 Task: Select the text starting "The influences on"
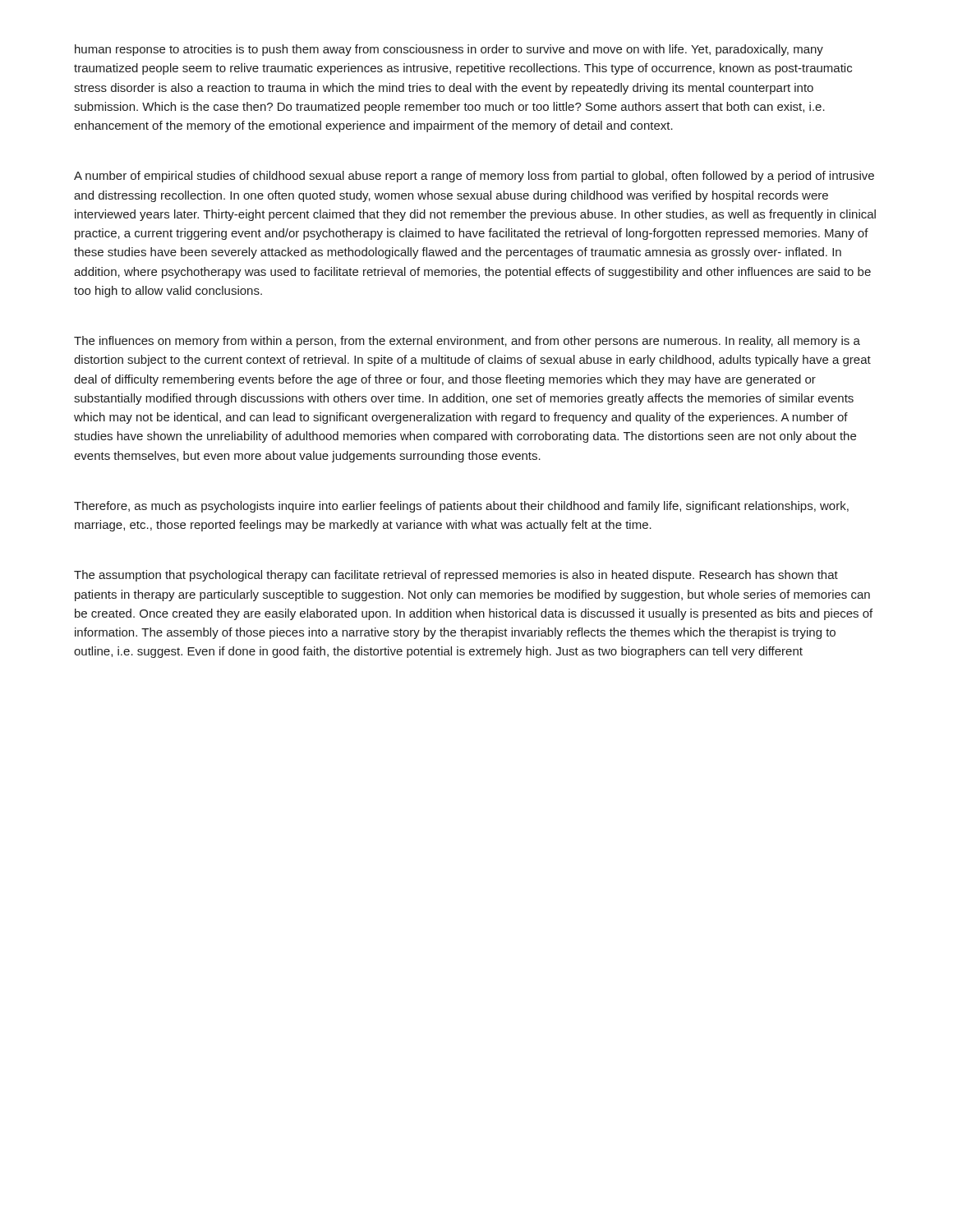[472, 398]
